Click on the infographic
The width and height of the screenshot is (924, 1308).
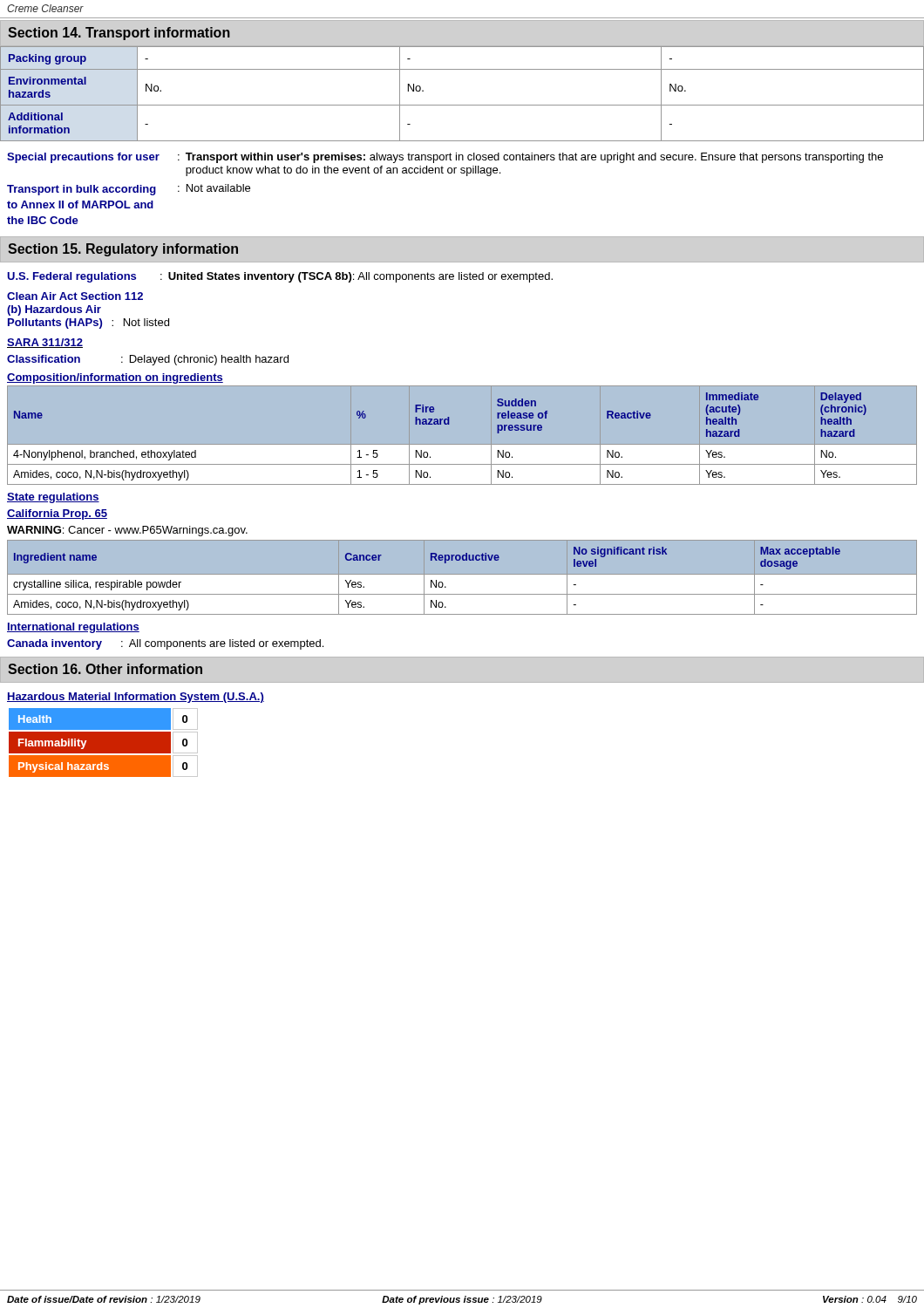click(x=462, y=745)
